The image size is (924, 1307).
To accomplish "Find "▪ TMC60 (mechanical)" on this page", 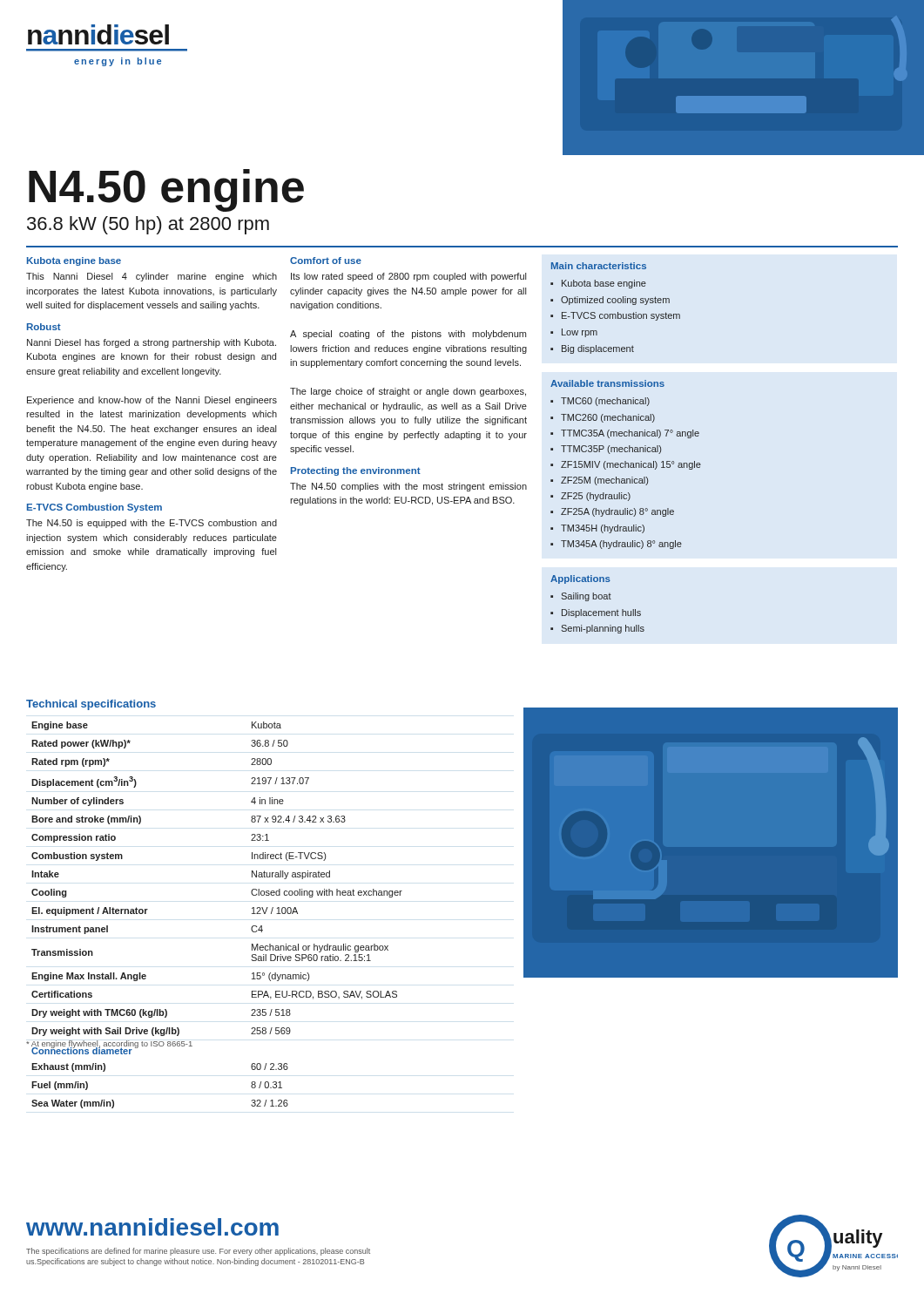I will [600, 401].
